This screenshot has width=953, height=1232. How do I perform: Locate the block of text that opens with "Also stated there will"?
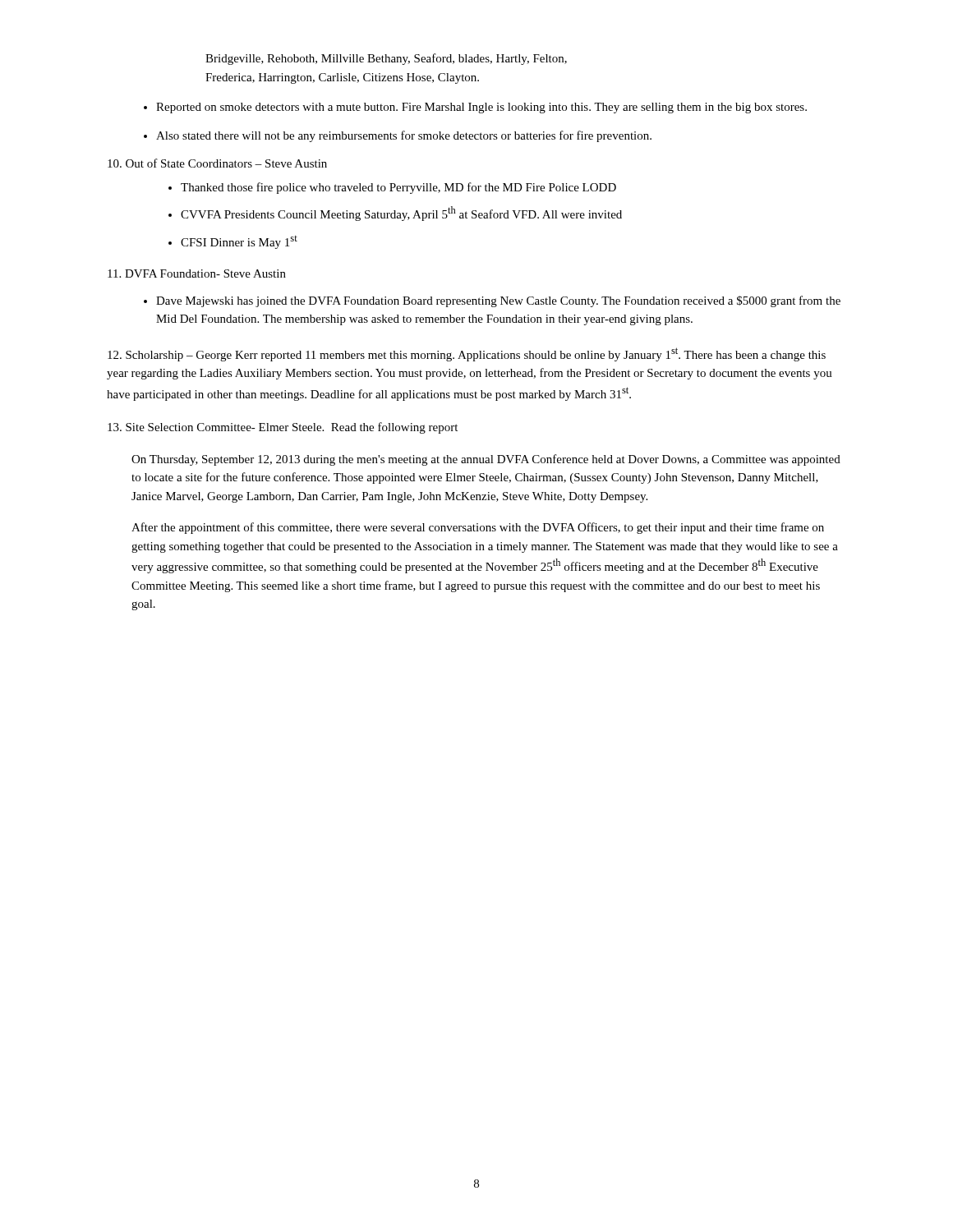point(404,135)
